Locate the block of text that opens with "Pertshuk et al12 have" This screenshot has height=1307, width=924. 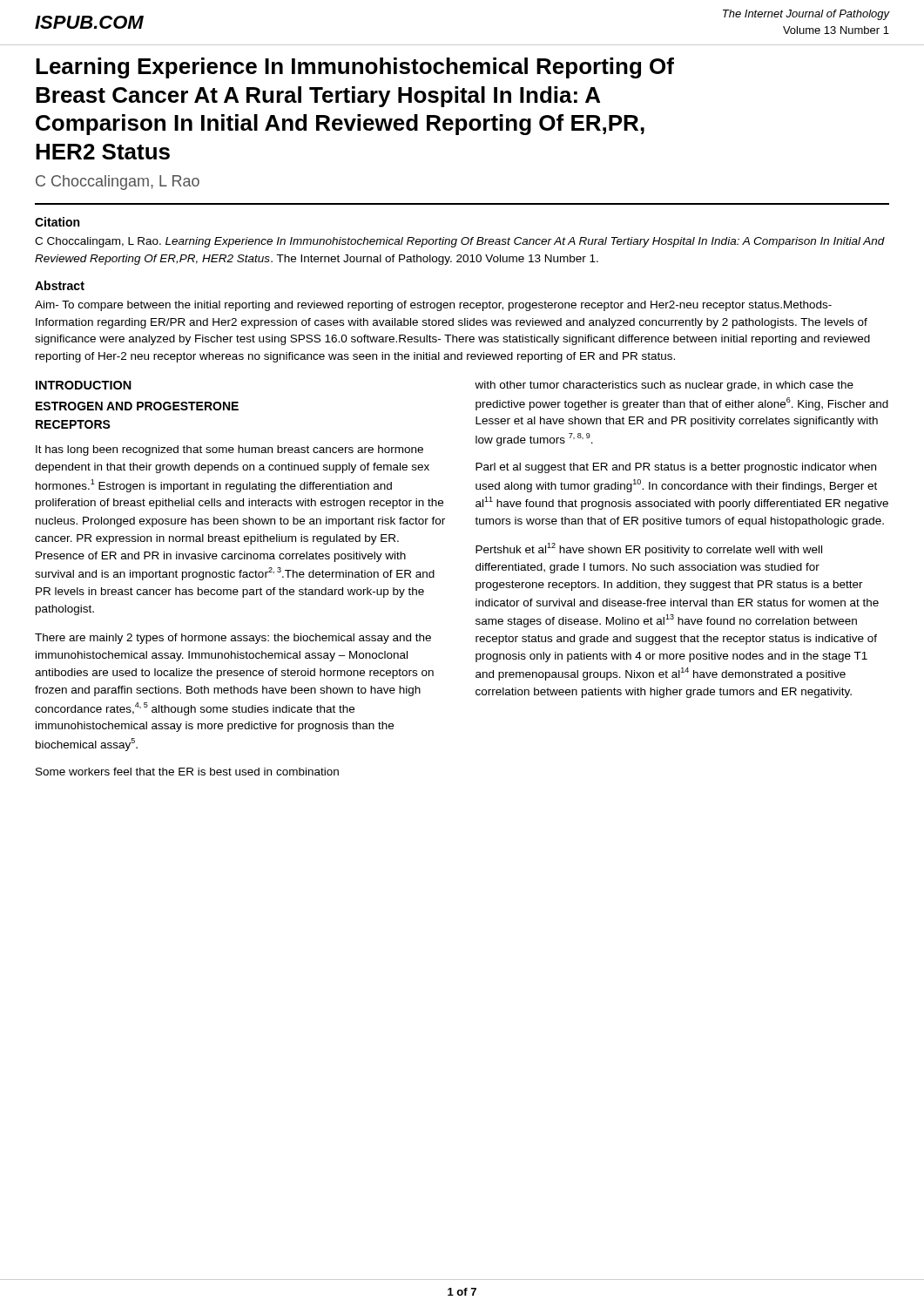[677, 620]
